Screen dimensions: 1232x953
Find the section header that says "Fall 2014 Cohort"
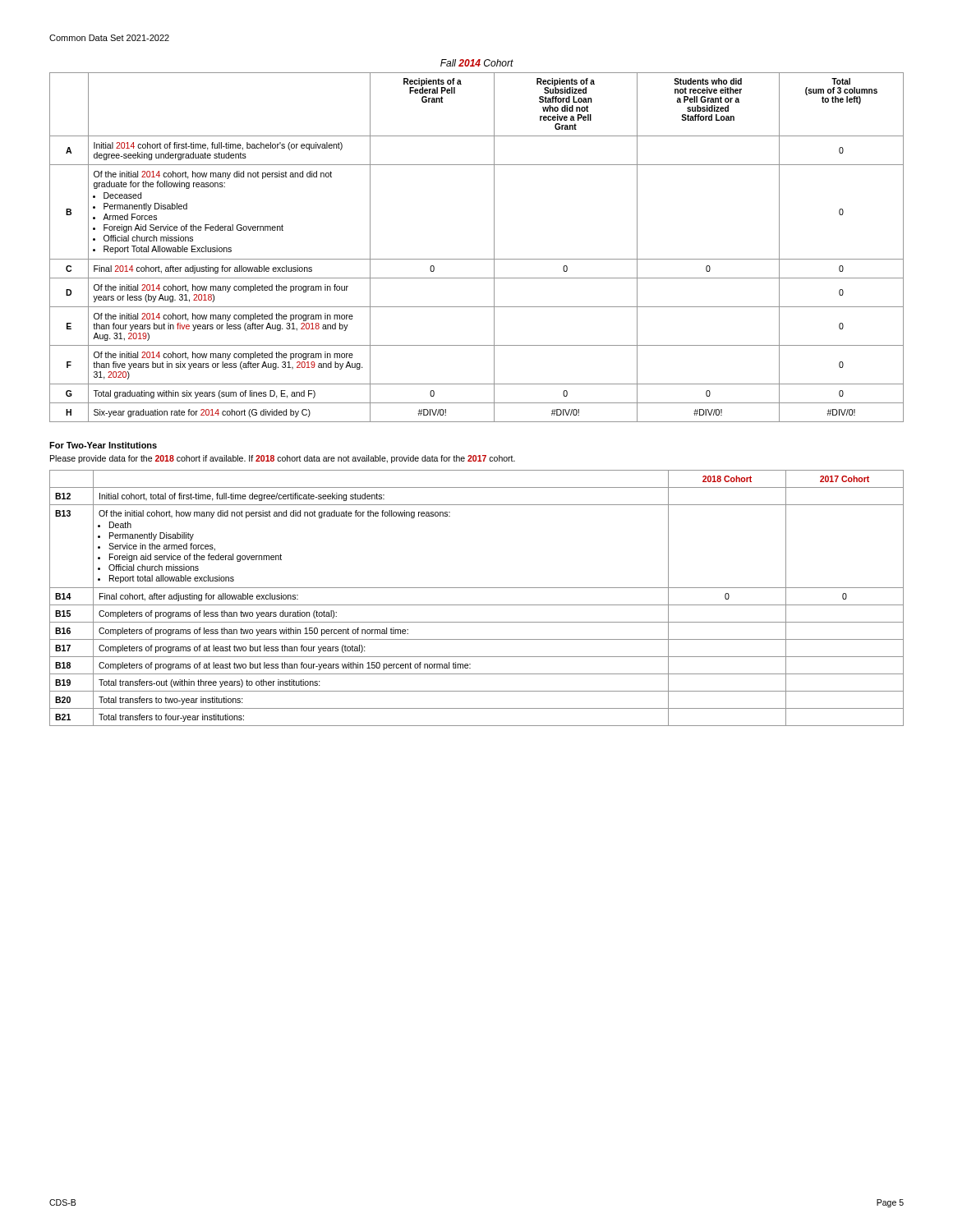[x=476, y=63]
